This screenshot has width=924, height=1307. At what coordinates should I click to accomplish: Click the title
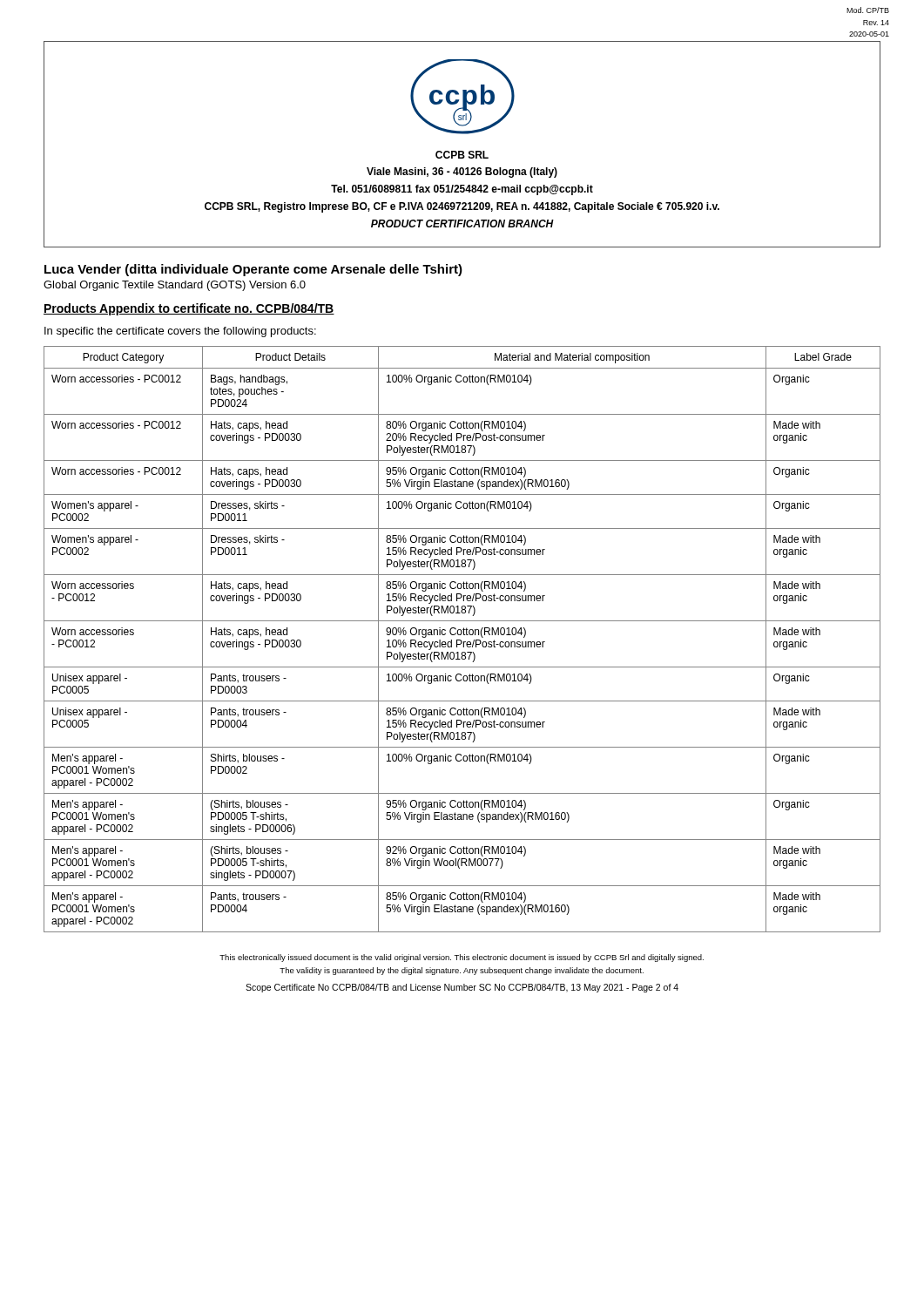[x=253, y=269]
